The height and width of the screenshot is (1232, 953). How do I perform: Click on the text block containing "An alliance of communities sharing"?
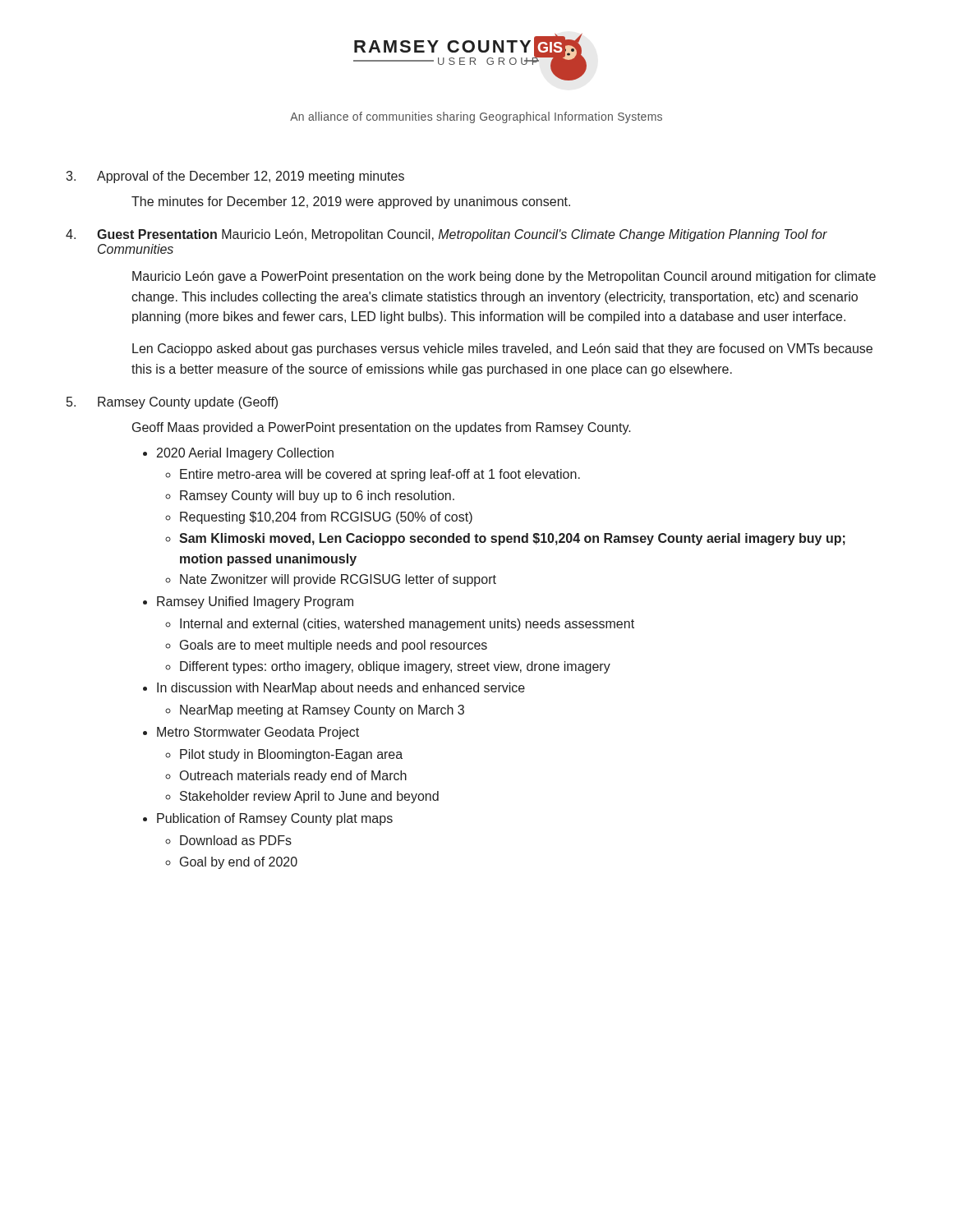476,117
